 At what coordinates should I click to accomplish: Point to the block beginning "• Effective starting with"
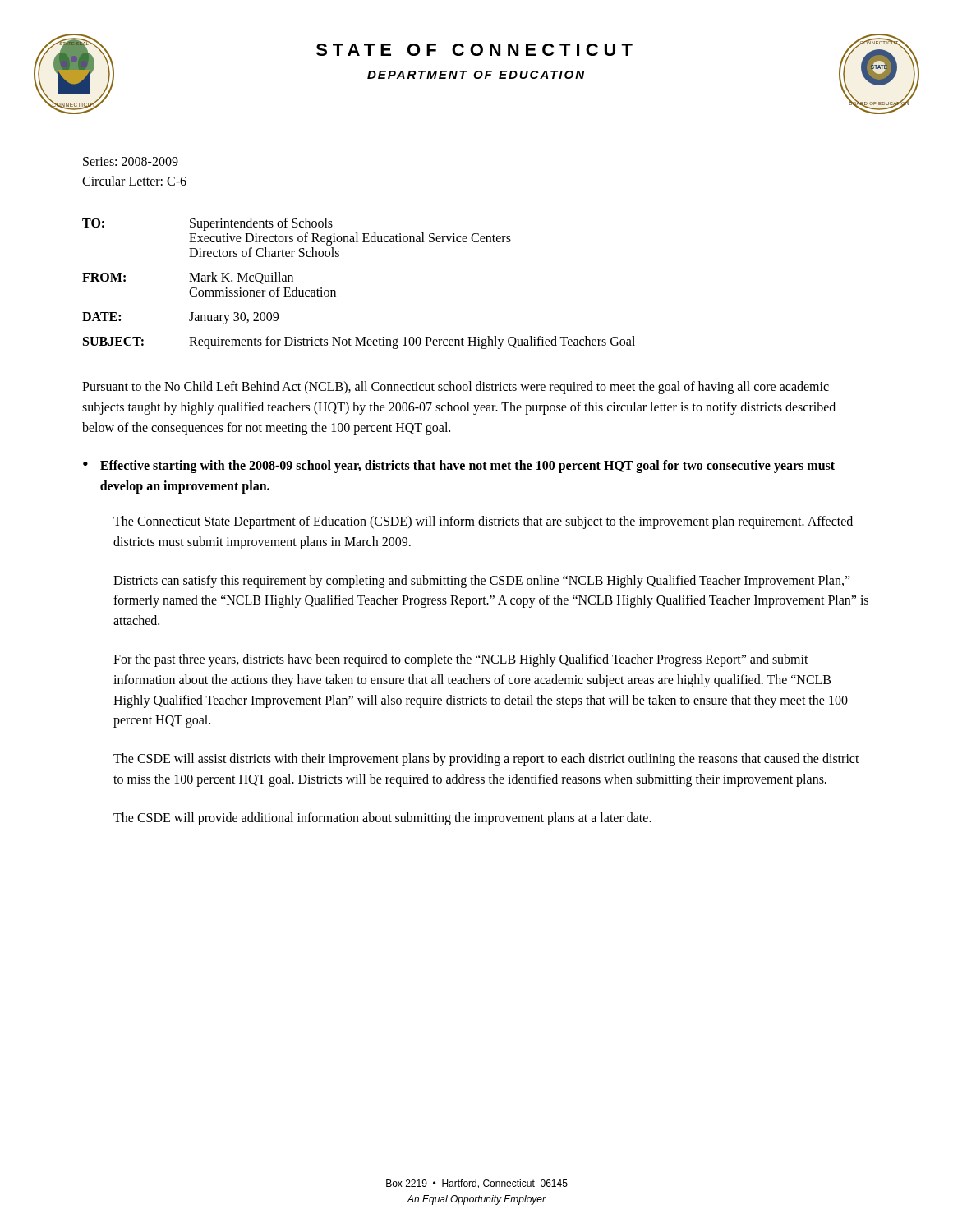476,477
